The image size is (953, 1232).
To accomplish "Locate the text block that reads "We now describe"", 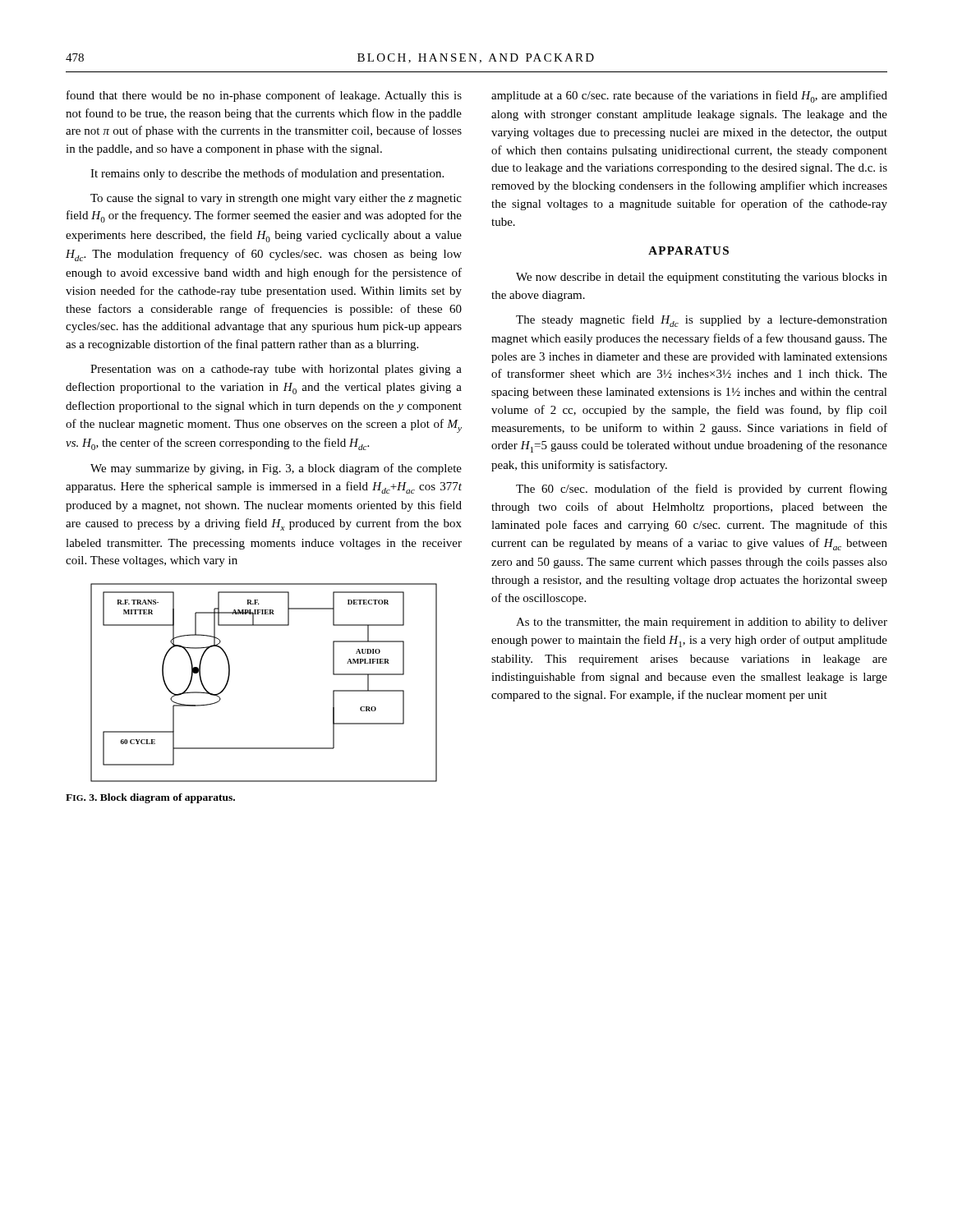I will click(x=689, y=286).
